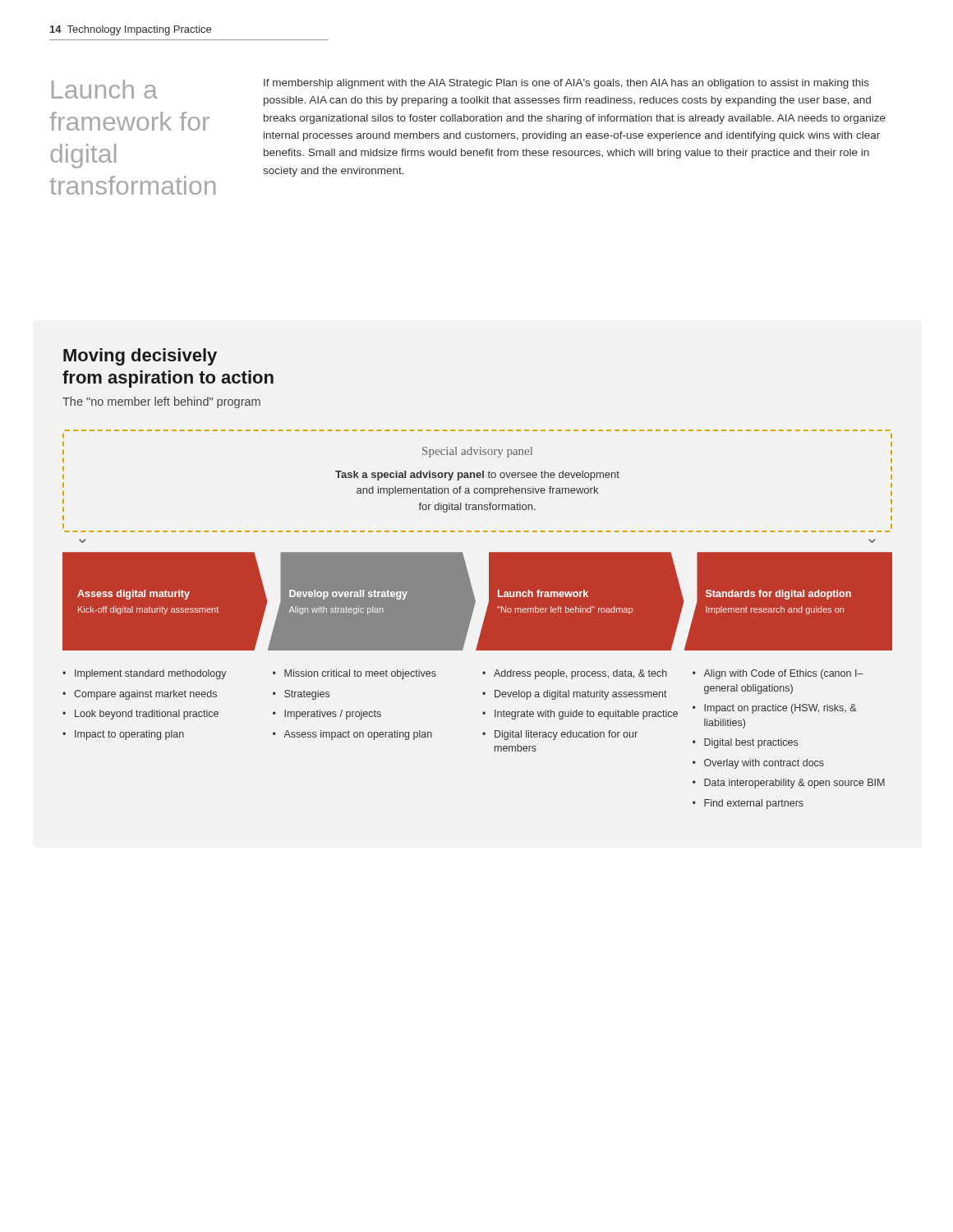Locate the list item that says "• Impact to operating"
This screenshot has width=953, height=1232.
[x=123, y=735]
